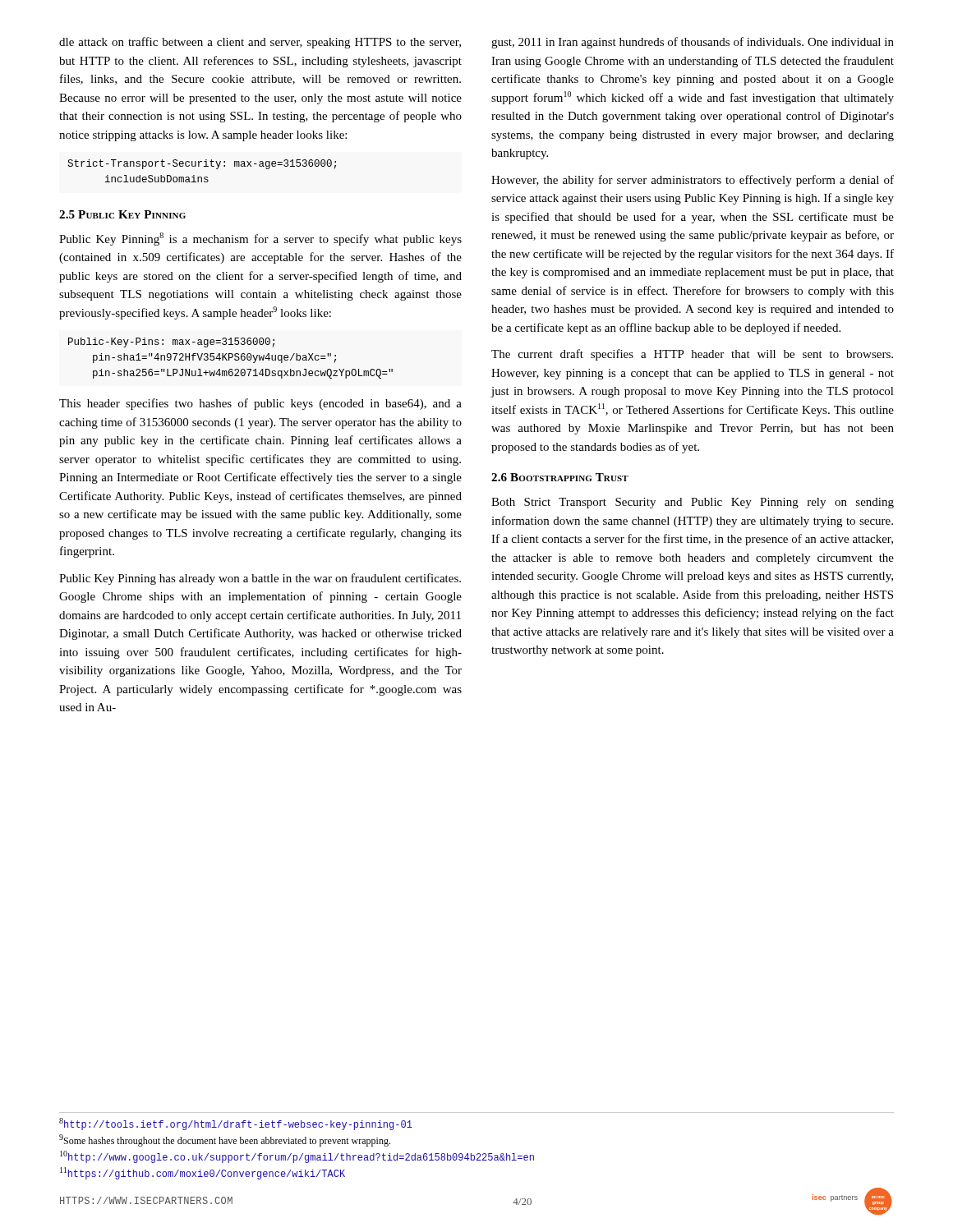This screenshot has height=1232, width=953.
Task: Select the text block that reads "However, the ability"
Action: 693,254
